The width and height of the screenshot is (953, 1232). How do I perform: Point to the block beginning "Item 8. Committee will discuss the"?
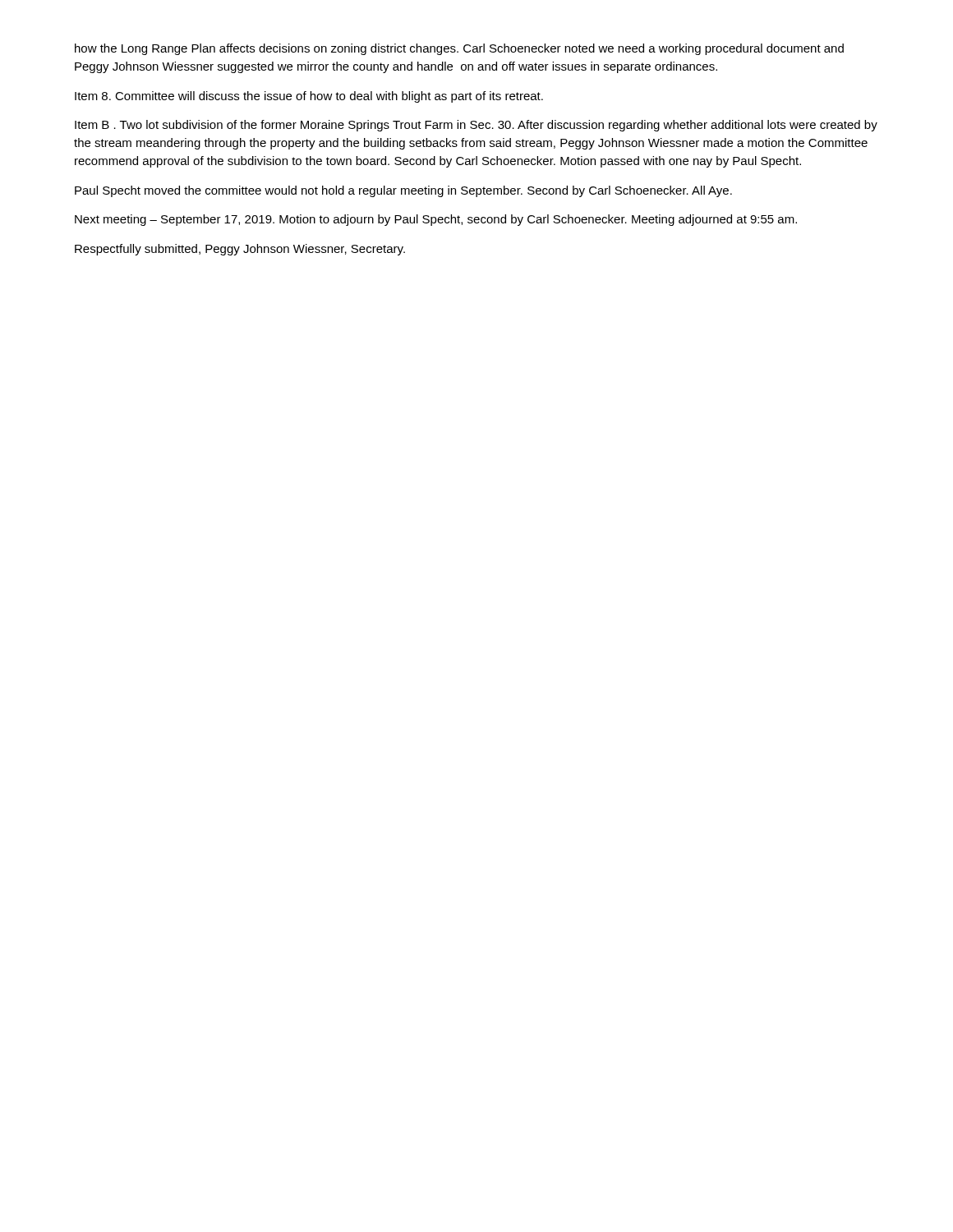click(309, 95)
